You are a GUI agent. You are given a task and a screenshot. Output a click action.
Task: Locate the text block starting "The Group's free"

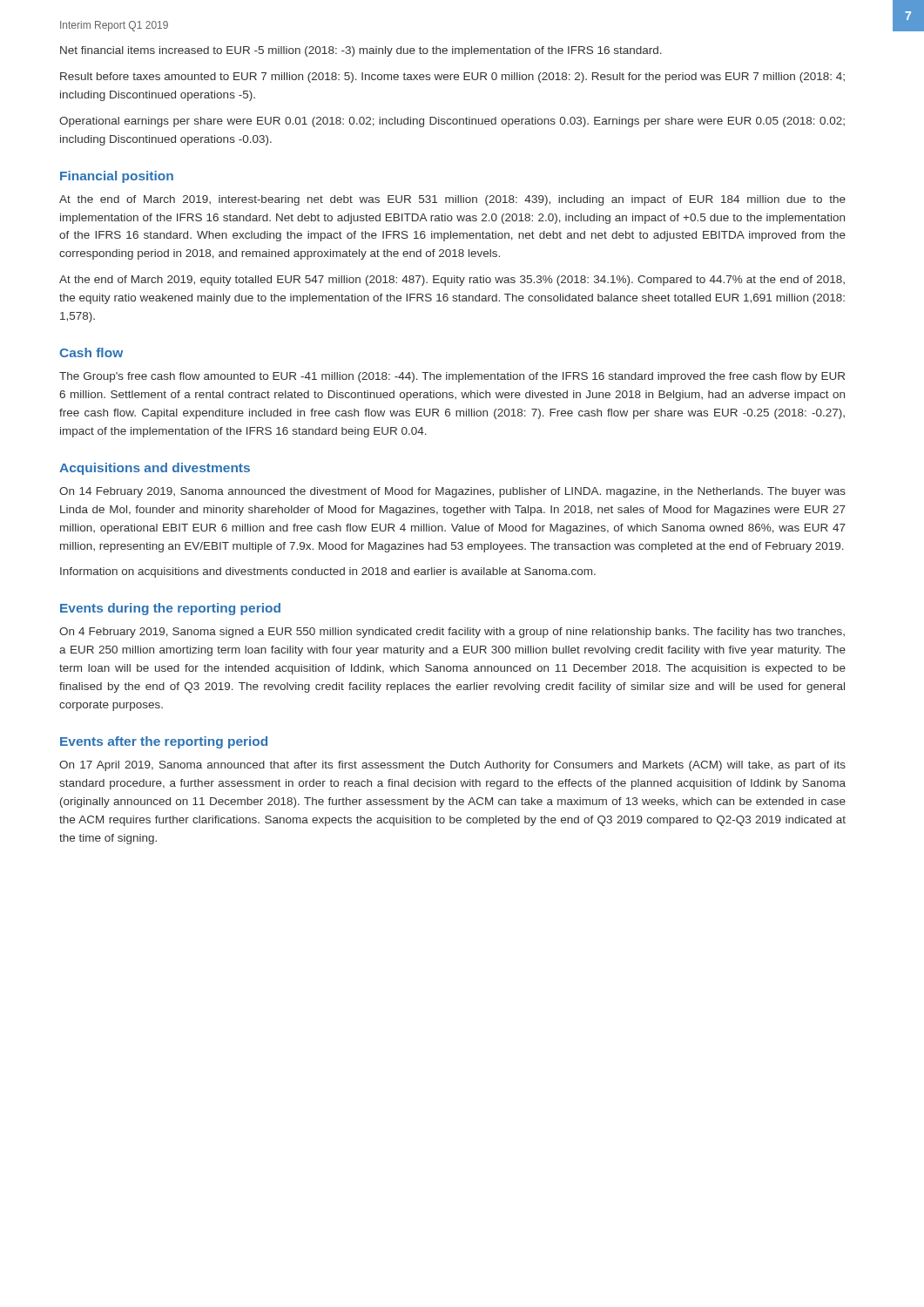(452, 403)
